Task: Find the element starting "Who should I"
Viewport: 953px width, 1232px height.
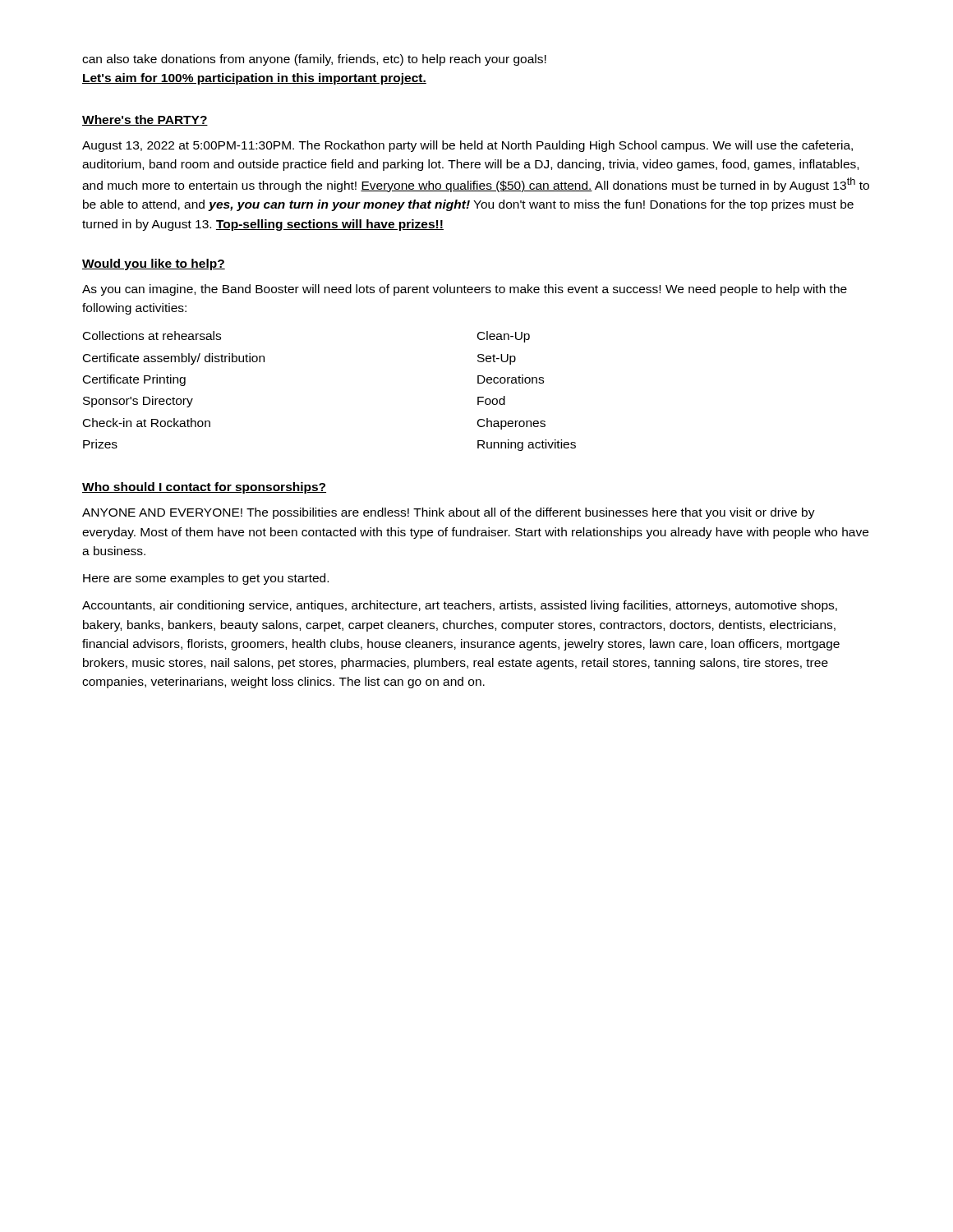Action: (x=204, y=487)
